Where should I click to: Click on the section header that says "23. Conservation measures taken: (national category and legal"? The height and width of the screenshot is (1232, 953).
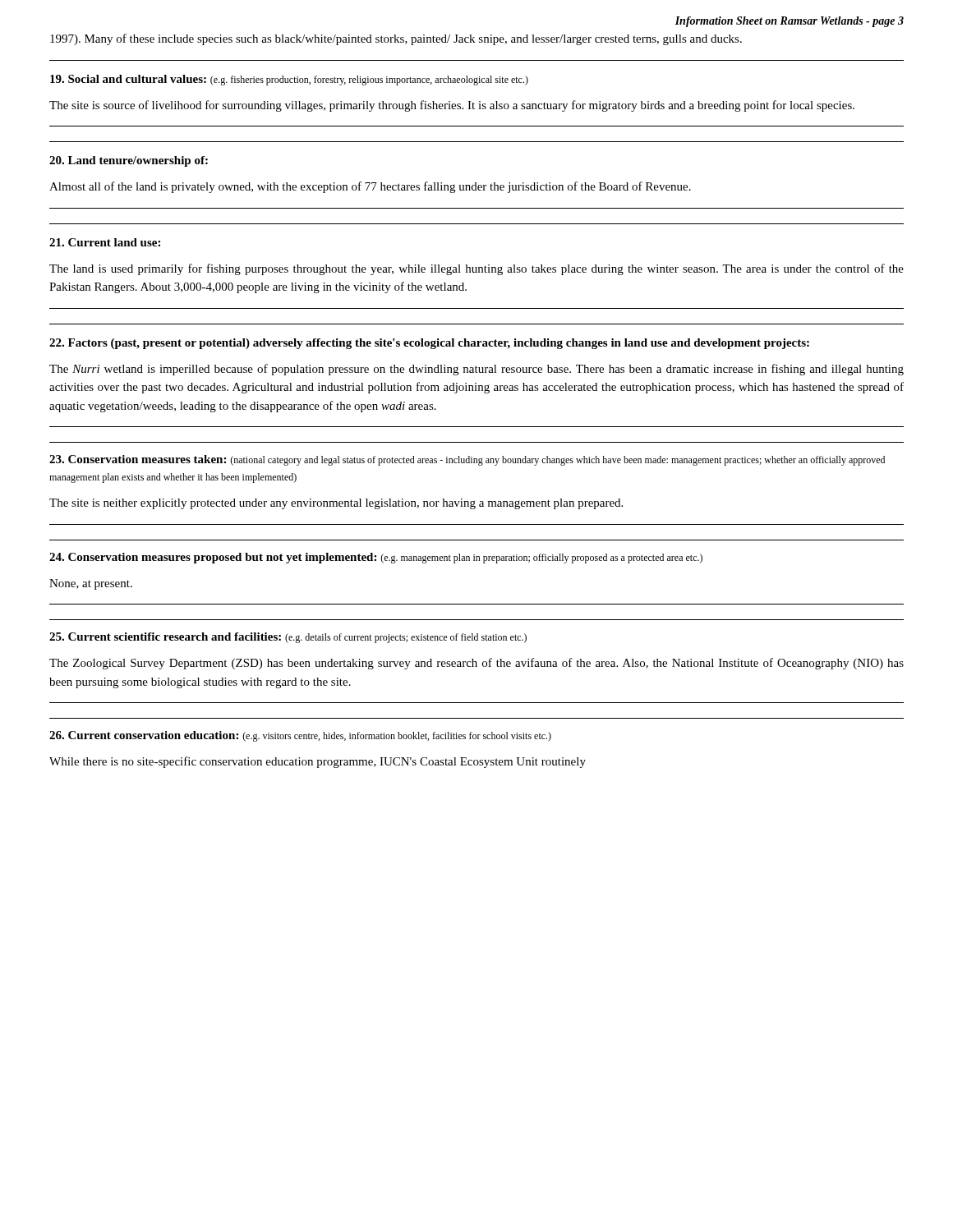pyautogui.click(x=467, y=468)
